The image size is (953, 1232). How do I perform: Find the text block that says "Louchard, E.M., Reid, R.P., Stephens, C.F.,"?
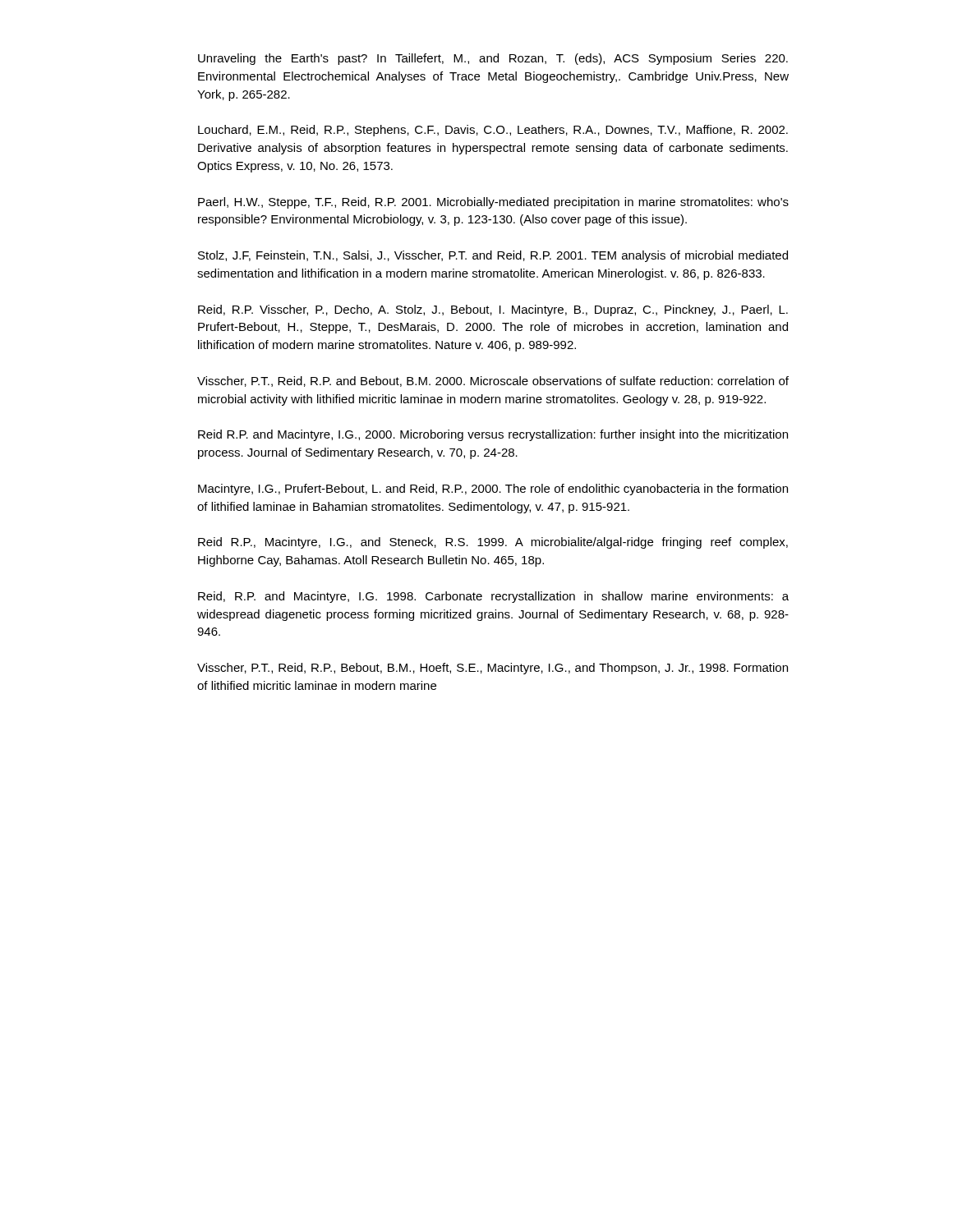coord(493,147)
